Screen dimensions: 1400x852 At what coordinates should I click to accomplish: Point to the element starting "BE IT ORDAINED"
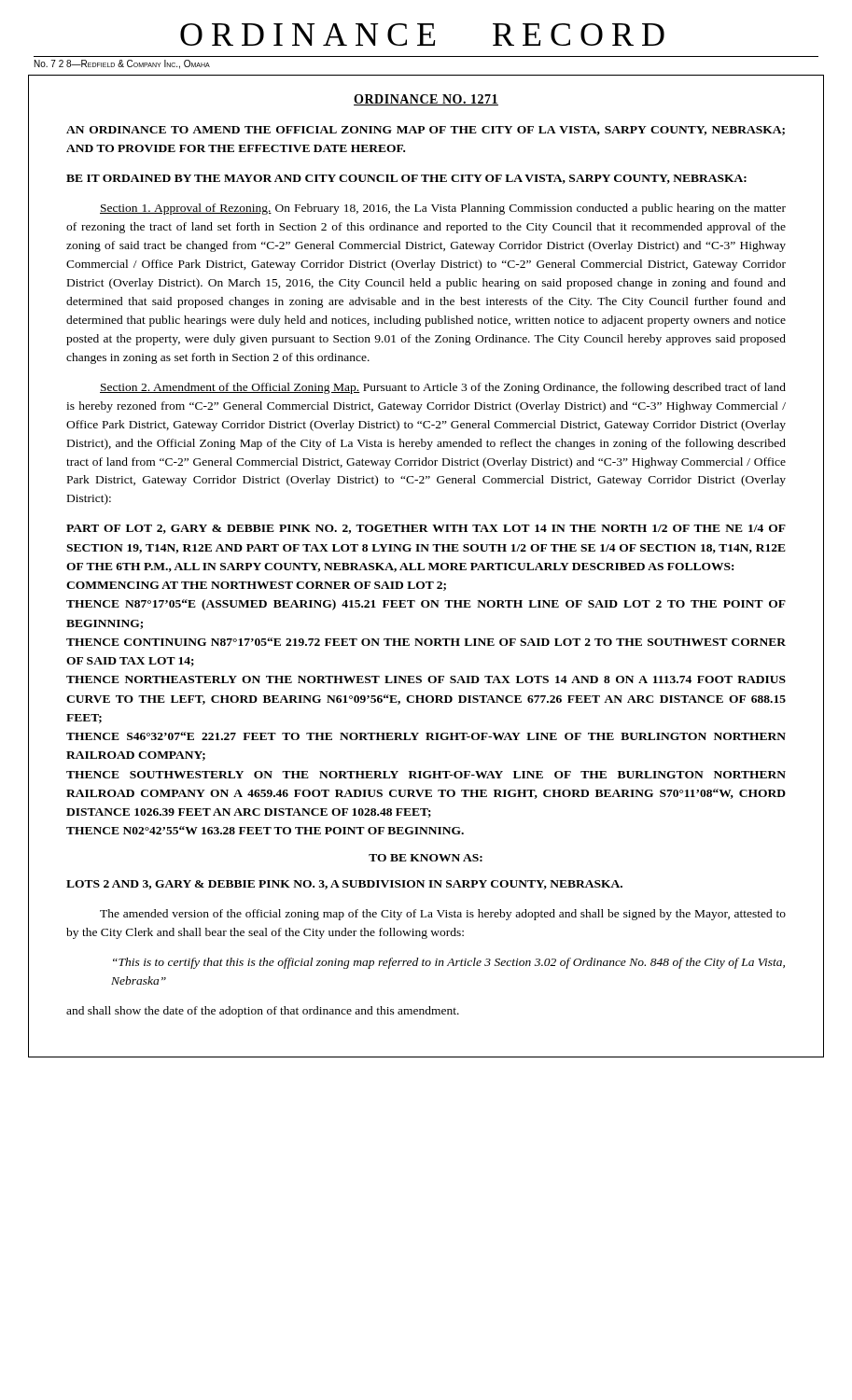pos(407,178)
